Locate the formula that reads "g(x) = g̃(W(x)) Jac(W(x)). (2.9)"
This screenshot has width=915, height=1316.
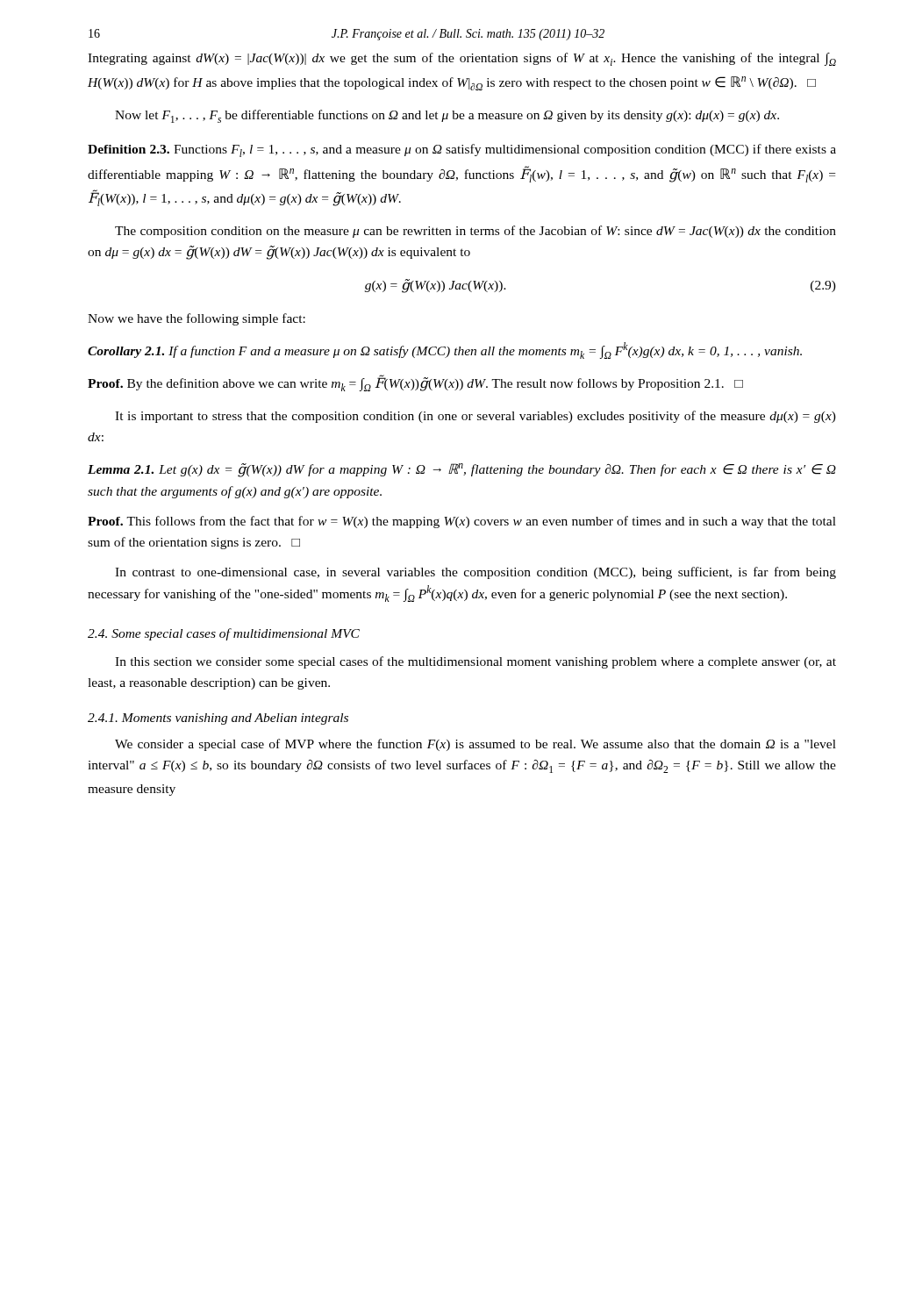[462, 285]
